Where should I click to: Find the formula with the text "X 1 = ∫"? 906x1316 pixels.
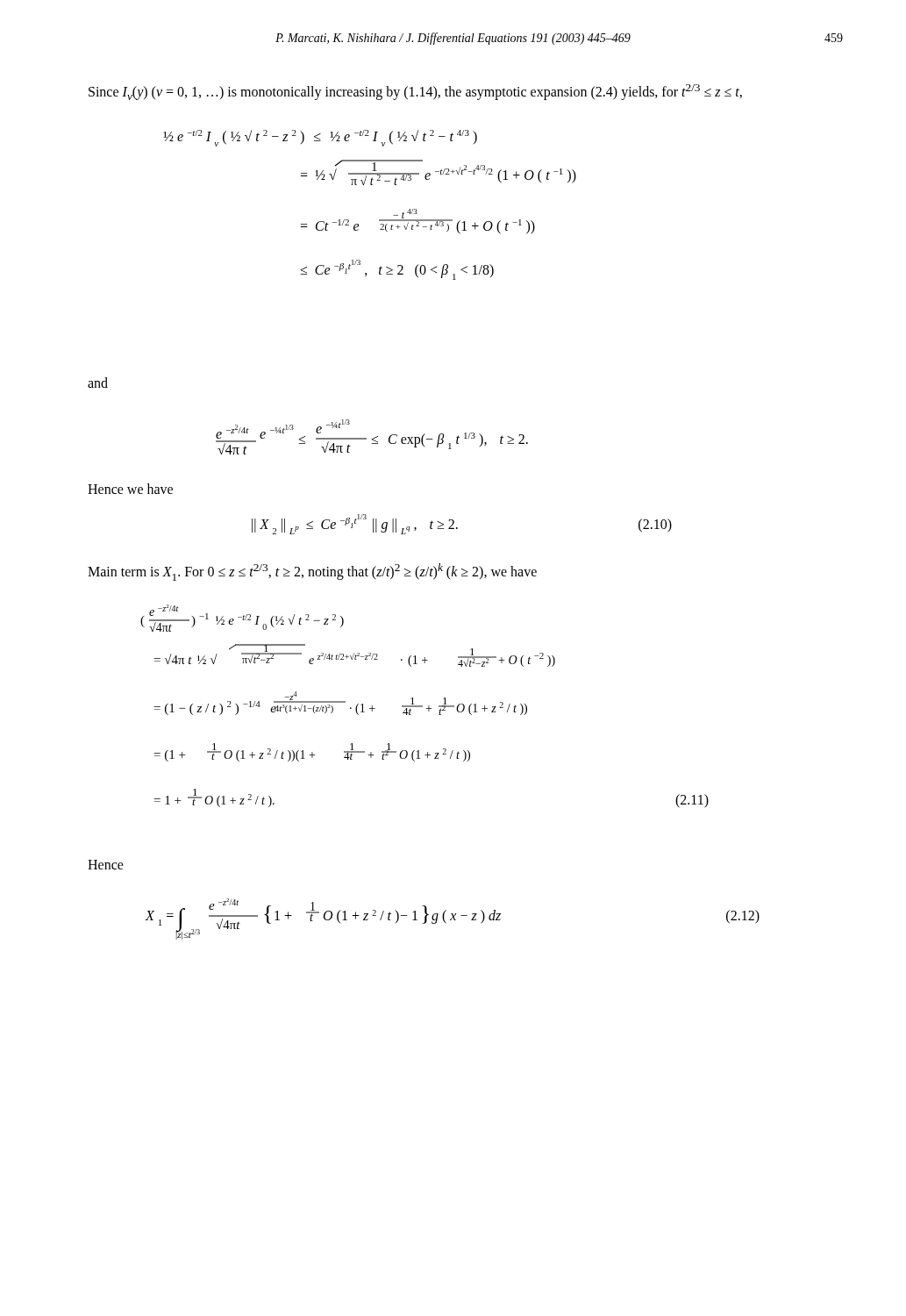(x=461, y=915)
